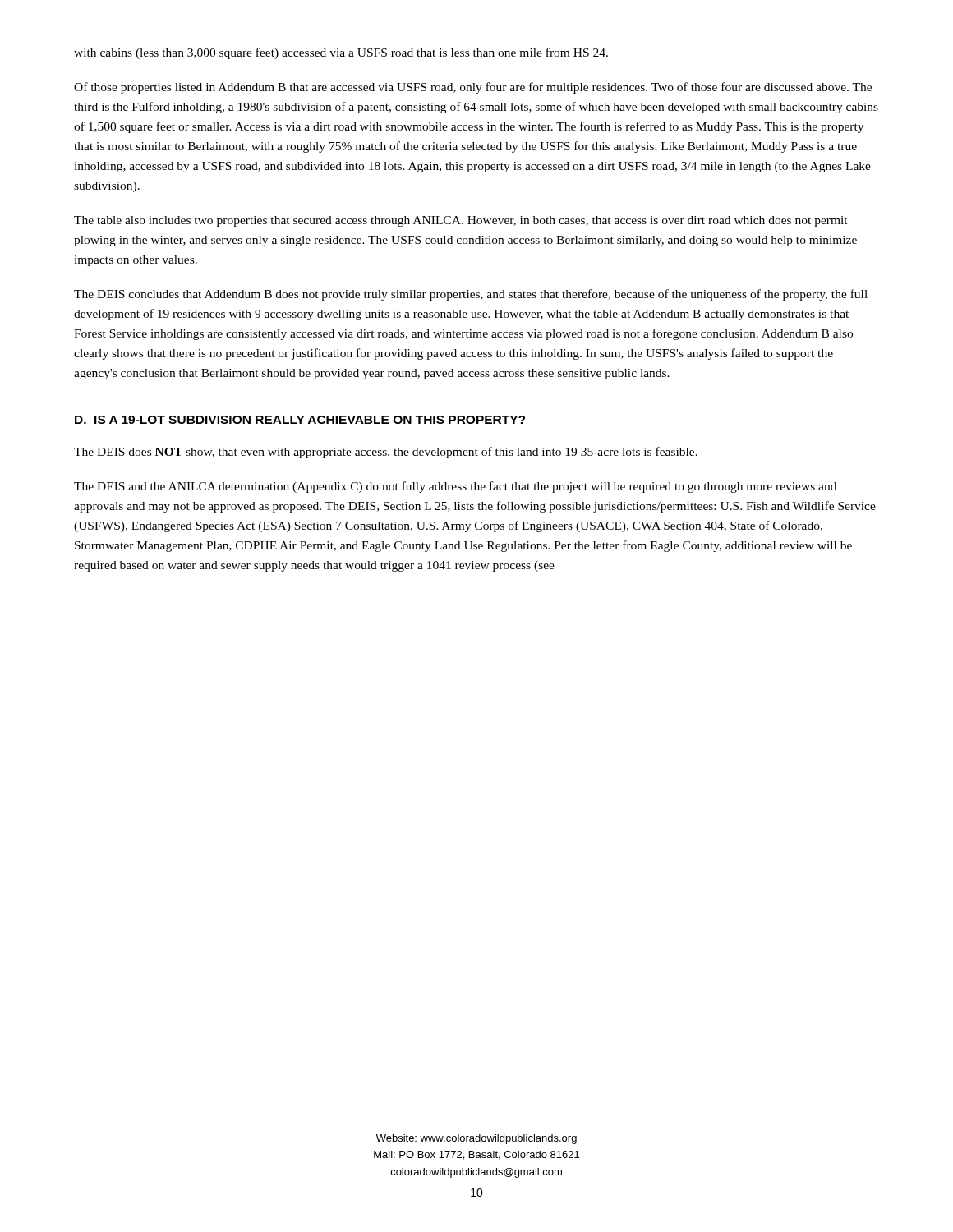Select the text block with the text "The DEIS concludes that"
953x1232 pixels.
471,333
